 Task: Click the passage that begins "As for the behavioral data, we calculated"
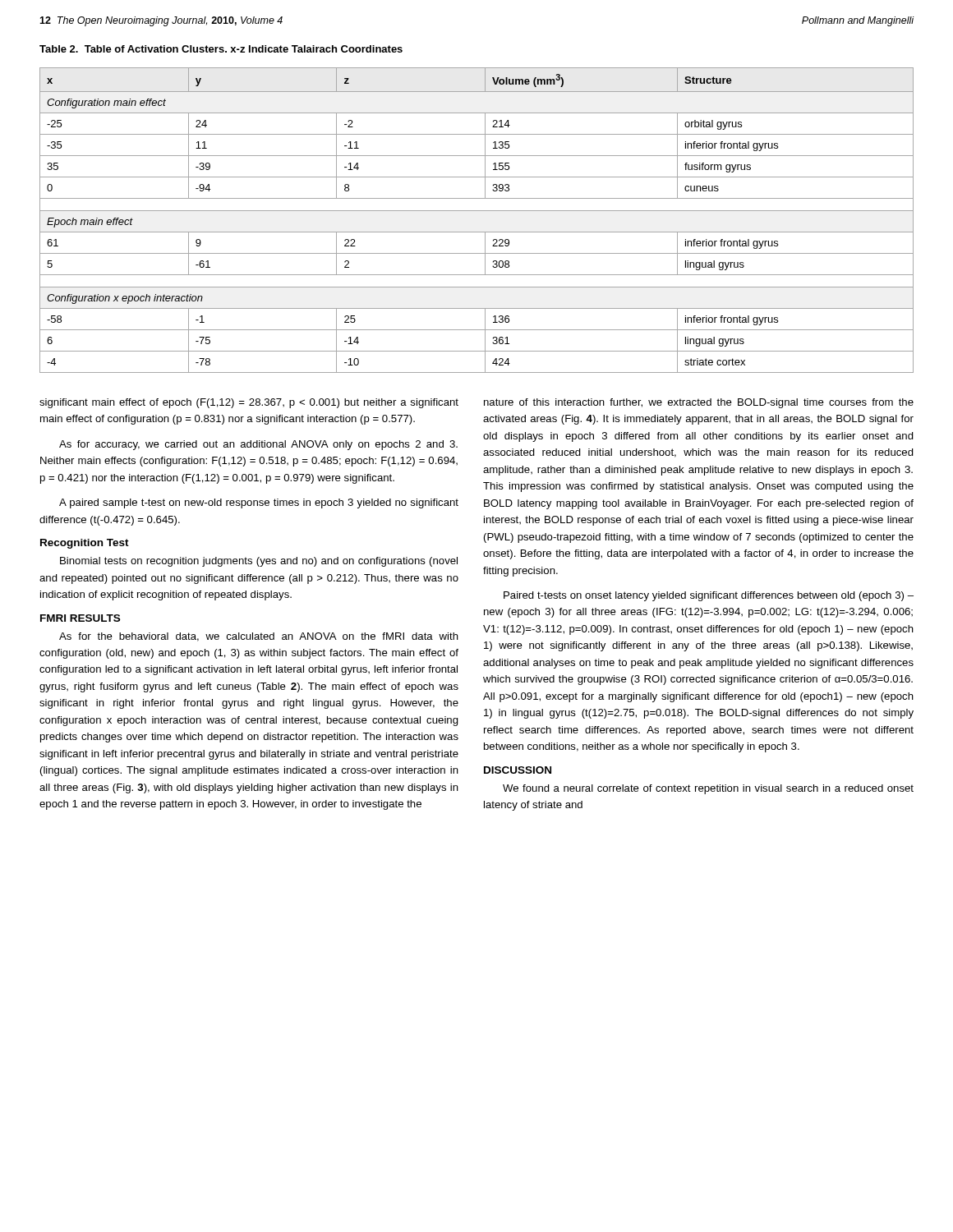(x=249, y=720)
